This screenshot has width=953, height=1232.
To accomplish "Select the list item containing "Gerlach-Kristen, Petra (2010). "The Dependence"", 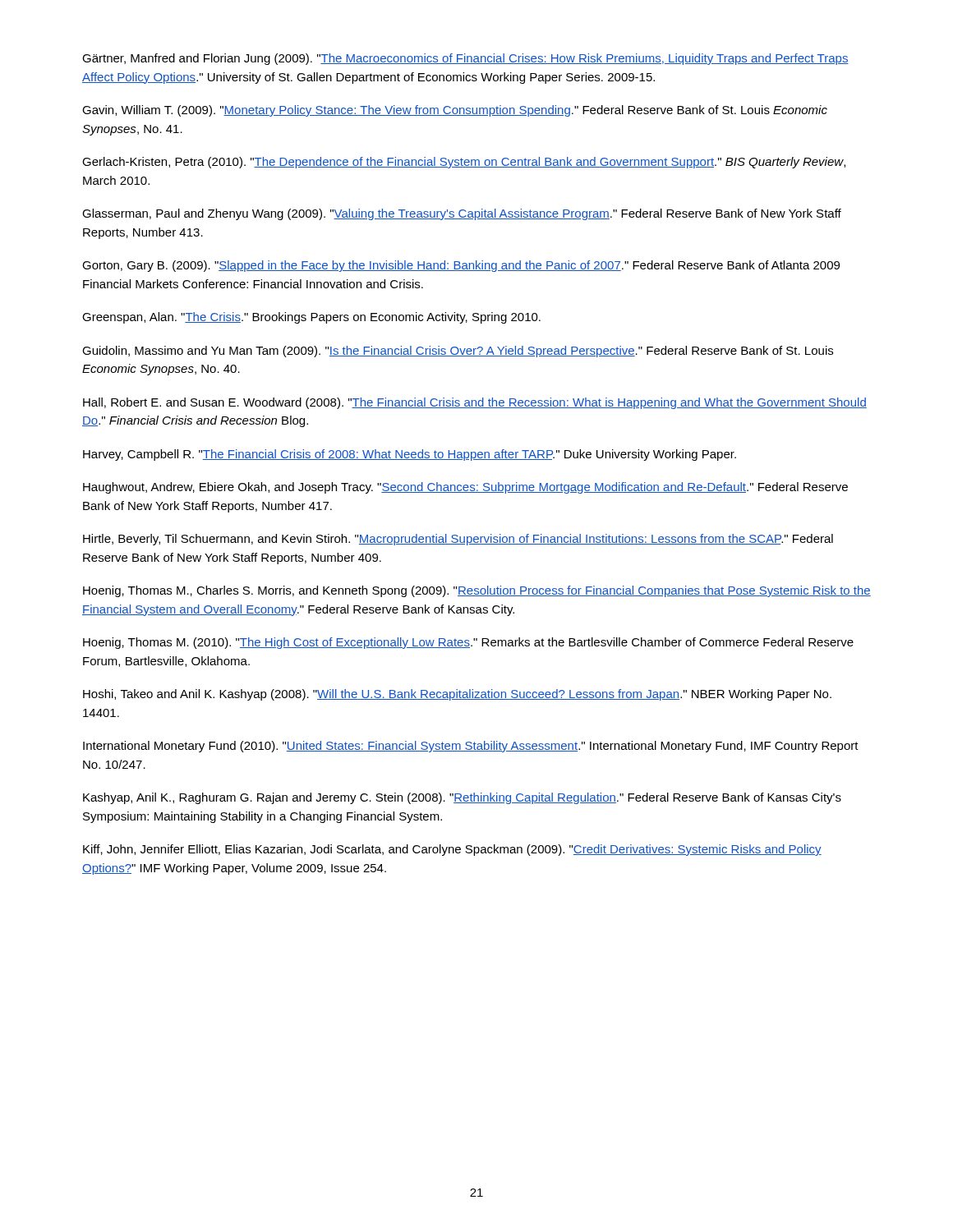I will [x=464, y=171].
